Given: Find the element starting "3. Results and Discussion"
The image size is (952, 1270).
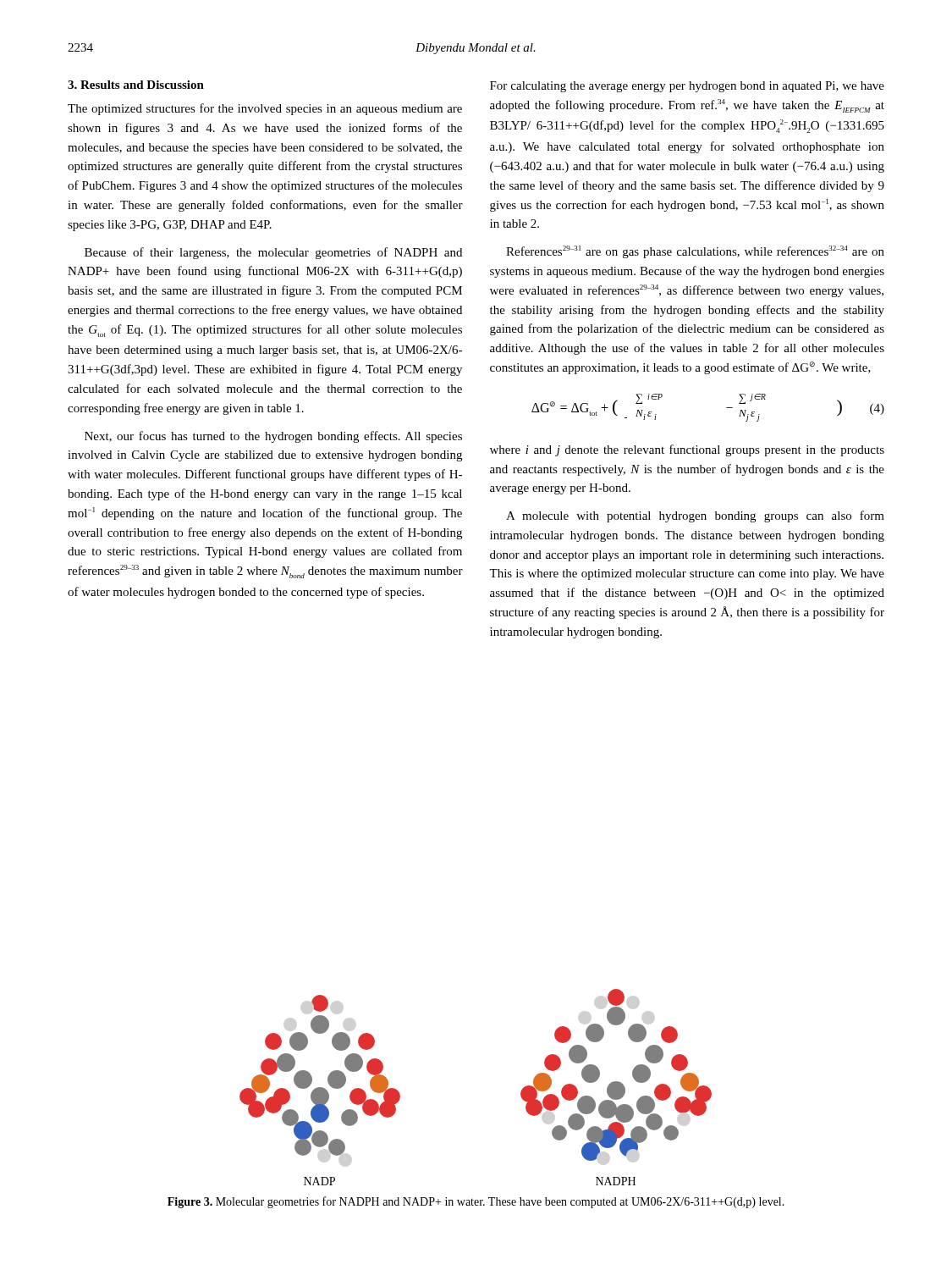Looking at the screenshot, I should pos(136,85).
